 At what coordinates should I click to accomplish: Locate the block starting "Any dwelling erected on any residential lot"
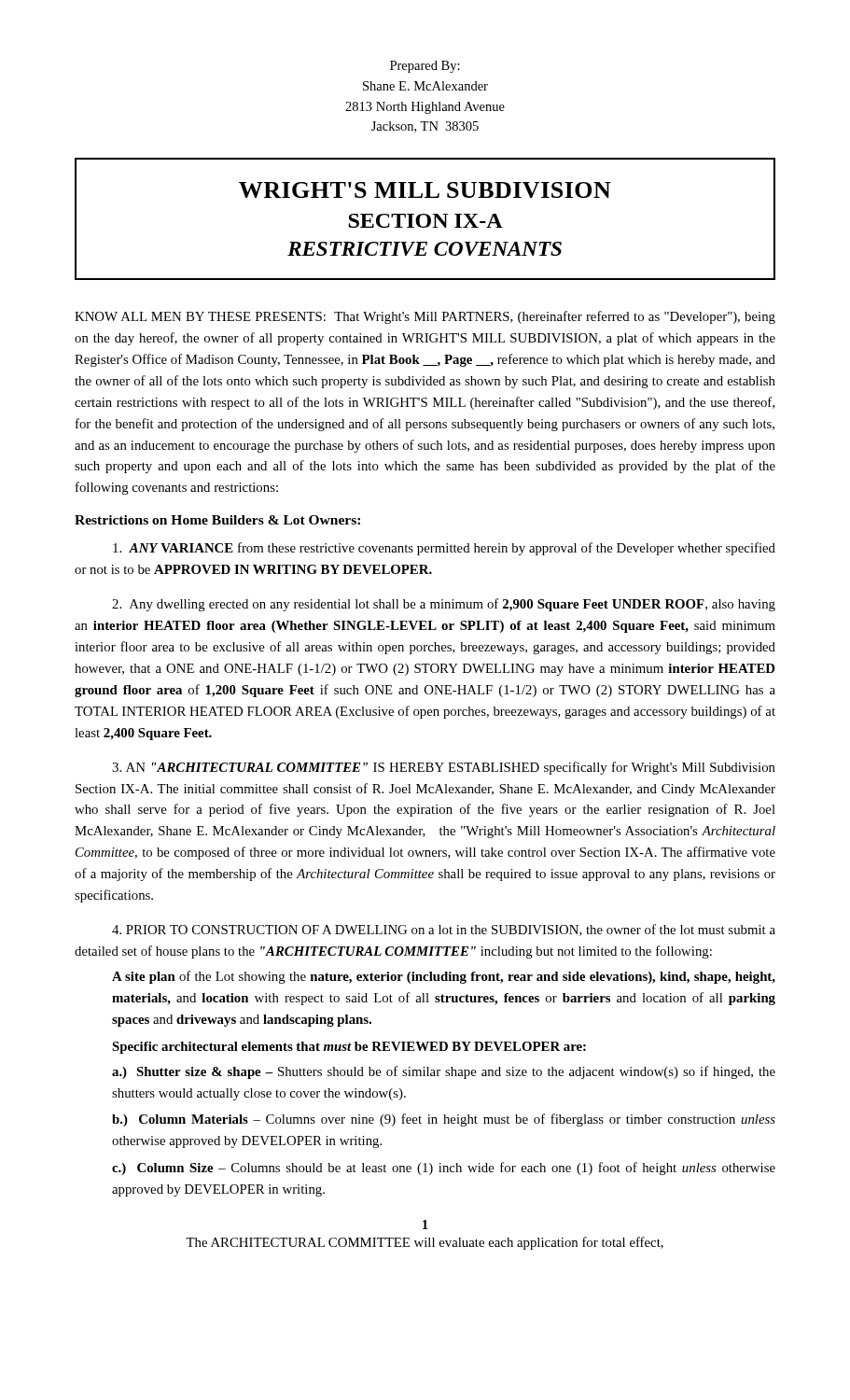pos(425,668)
